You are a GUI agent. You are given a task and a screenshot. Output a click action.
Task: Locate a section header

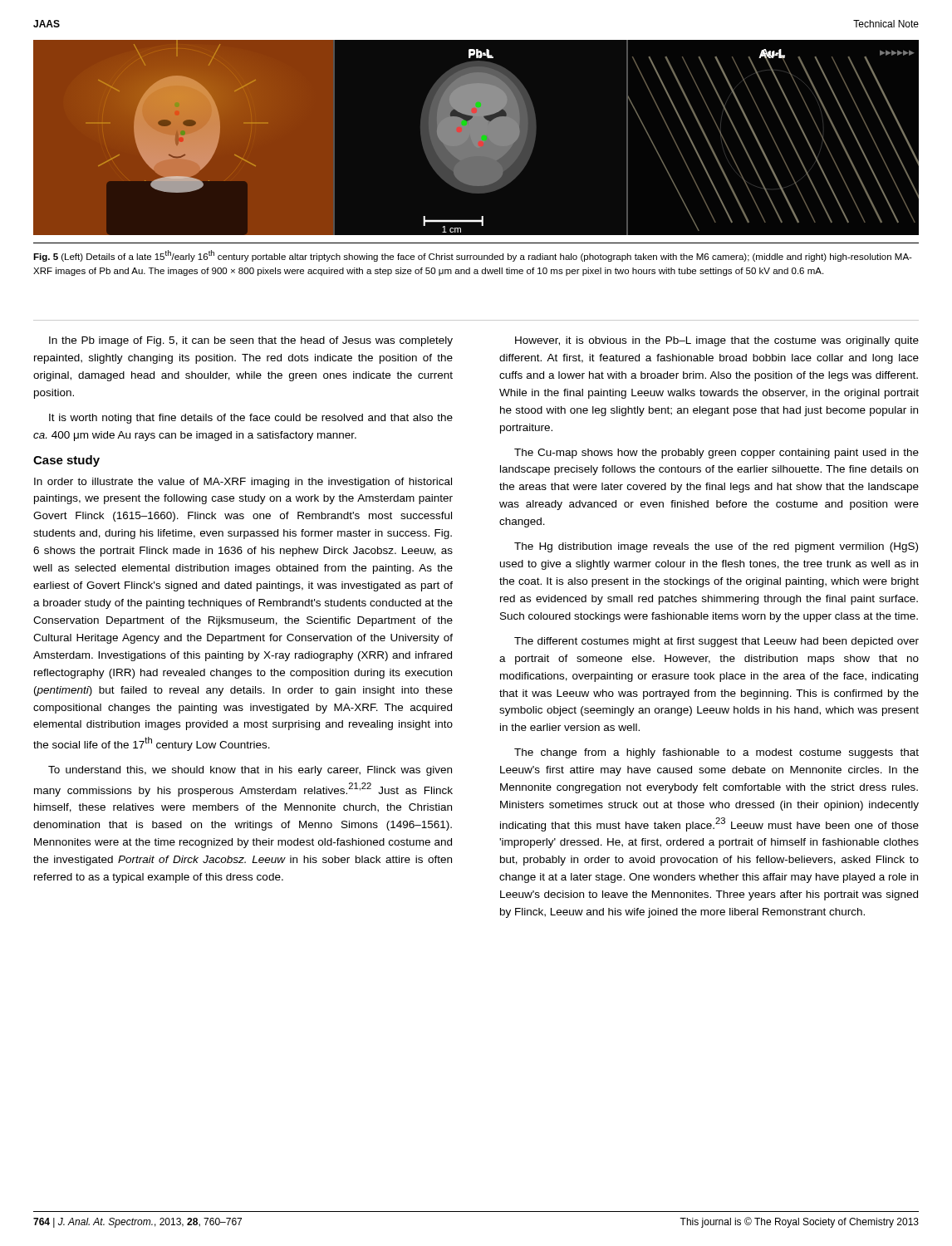pyautogui.click(x=66, y=459)
